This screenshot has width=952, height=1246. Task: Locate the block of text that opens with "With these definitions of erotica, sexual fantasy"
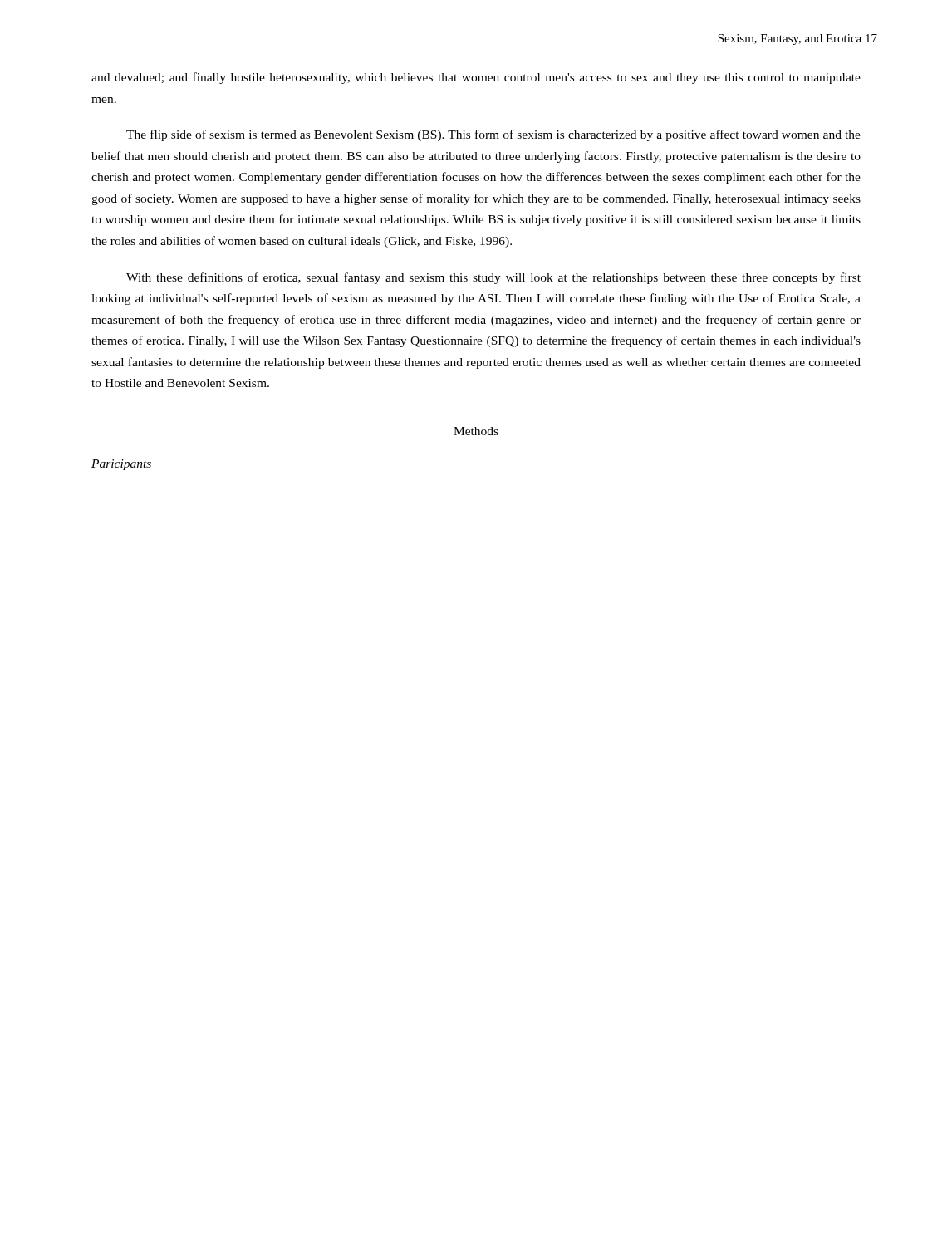476,330
